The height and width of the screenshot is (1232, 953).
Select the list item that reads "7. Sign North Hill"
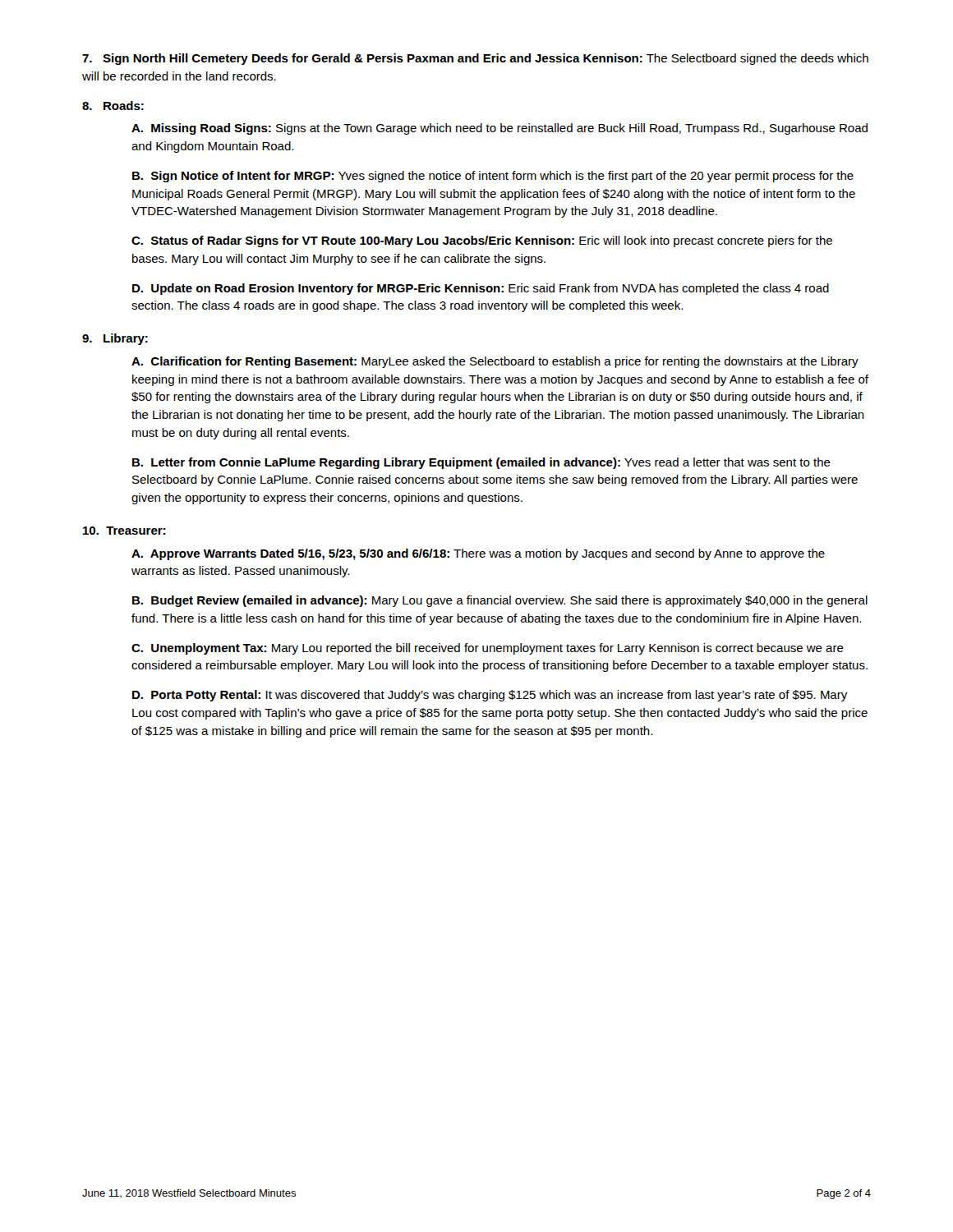[476, 67]
